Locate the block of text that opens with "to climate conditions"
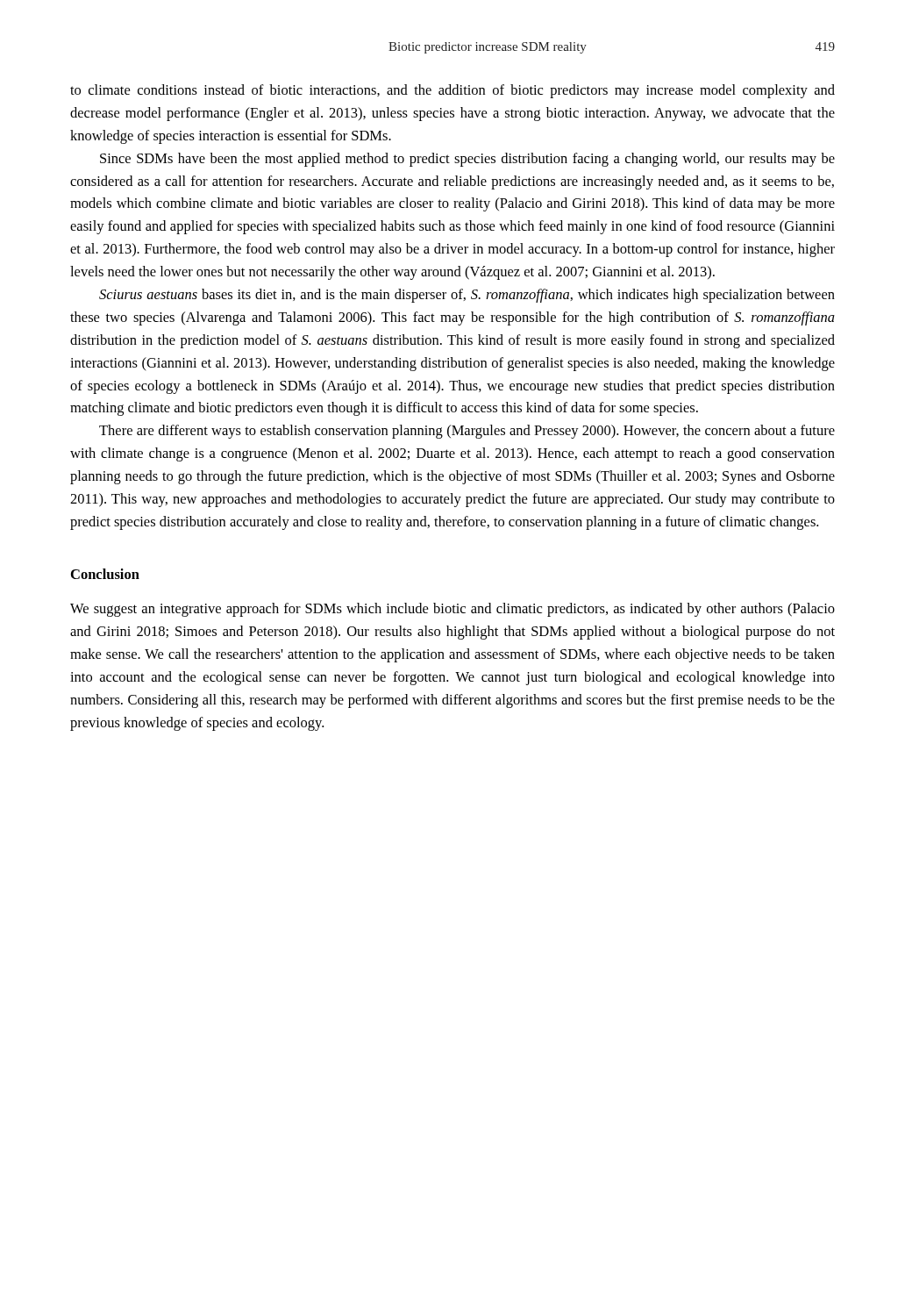The width and height of the screenshot is (905, 1316). click(452, 306)
